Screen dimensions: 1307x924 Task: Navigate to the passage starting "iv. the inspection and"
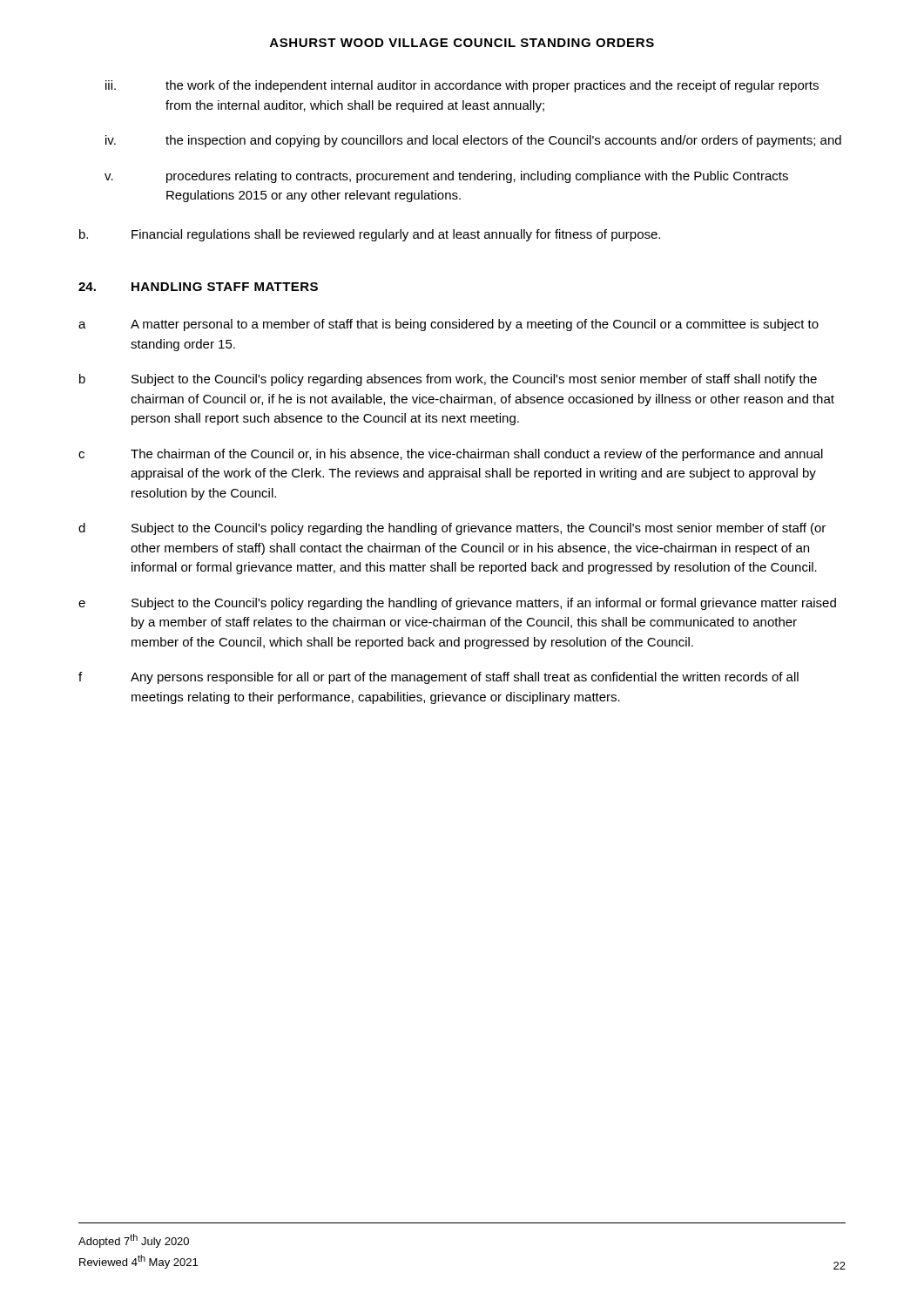click(x=462, y=141)
